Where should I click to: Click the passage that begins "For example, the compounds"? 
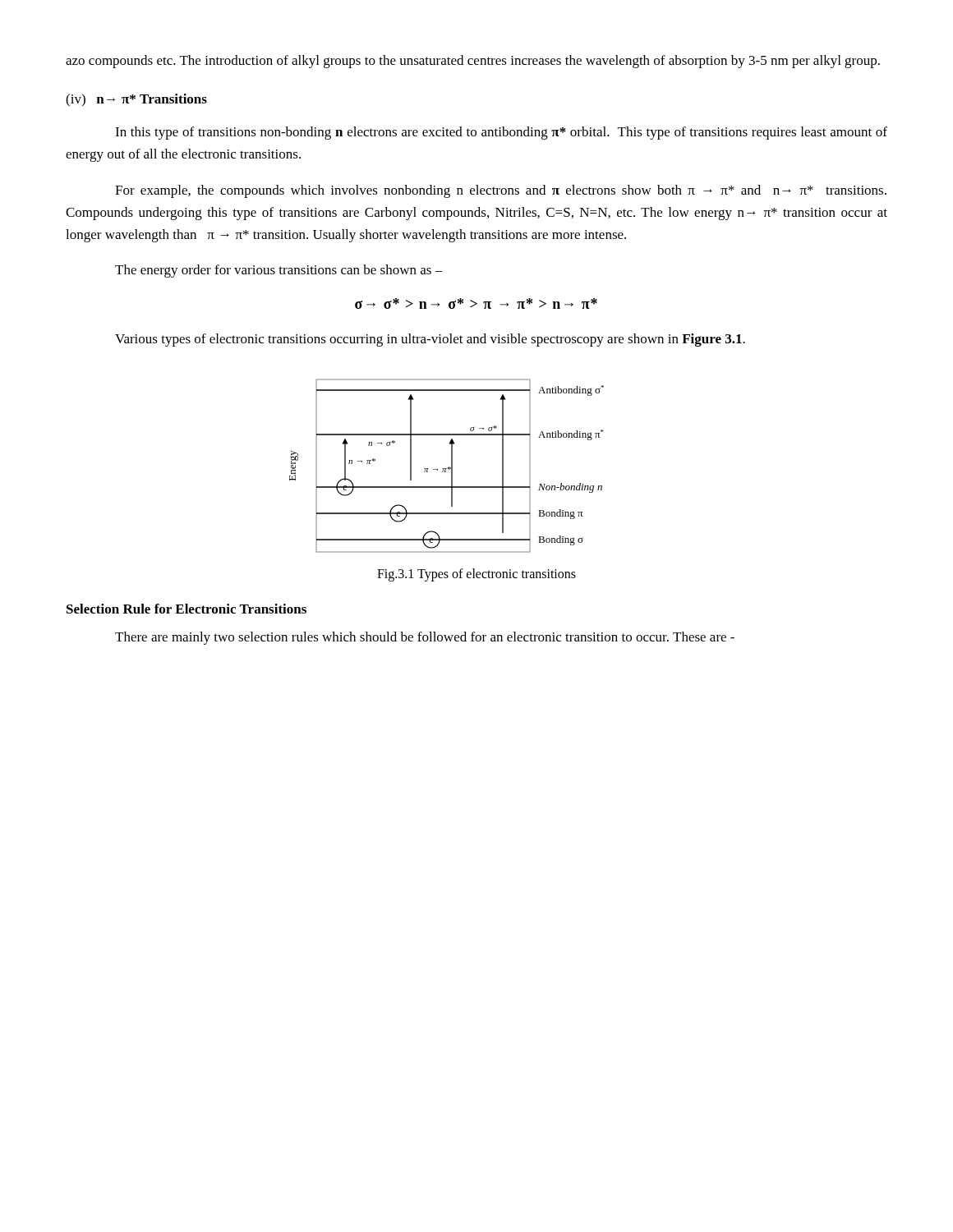coord(476,212)
